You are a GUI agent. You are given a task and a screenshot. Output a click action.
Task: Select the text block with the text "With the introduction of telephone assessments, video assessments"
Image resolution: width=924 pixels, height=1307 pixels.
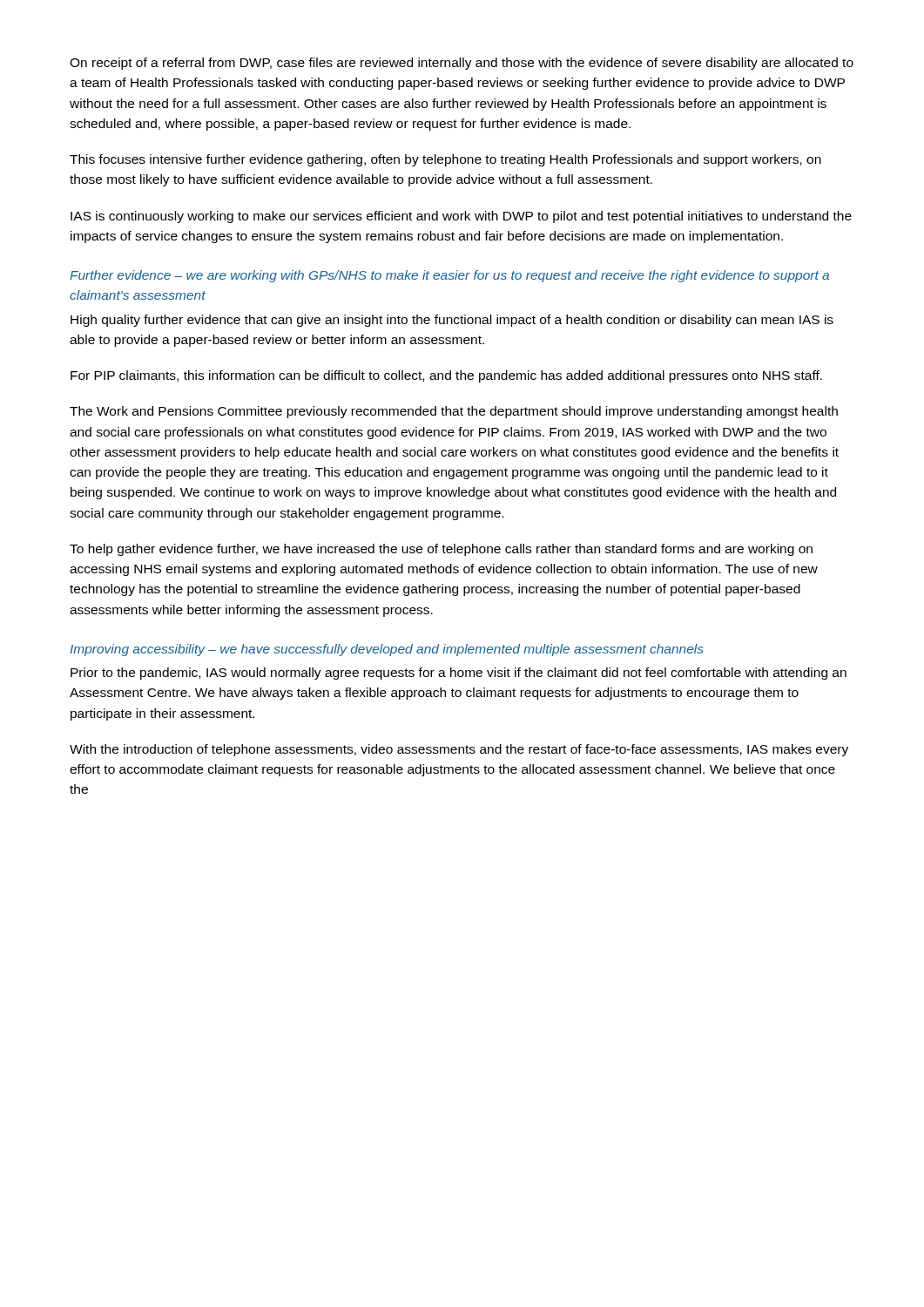coord(459,769)
